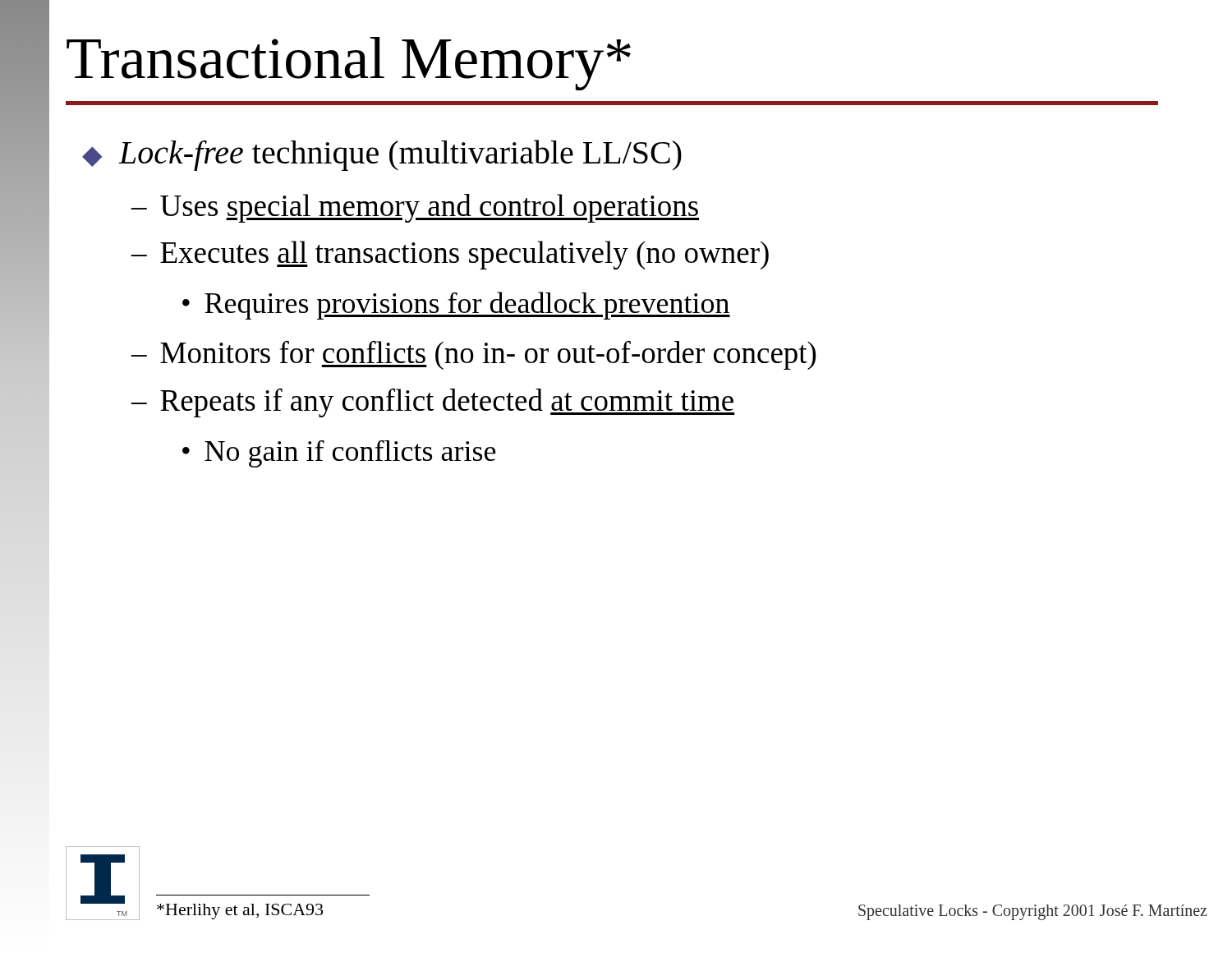This screenshot has height=953, width=1232.
Task: Find the list item containing "– Monitors for conflicts (no"
Action: 474,353
